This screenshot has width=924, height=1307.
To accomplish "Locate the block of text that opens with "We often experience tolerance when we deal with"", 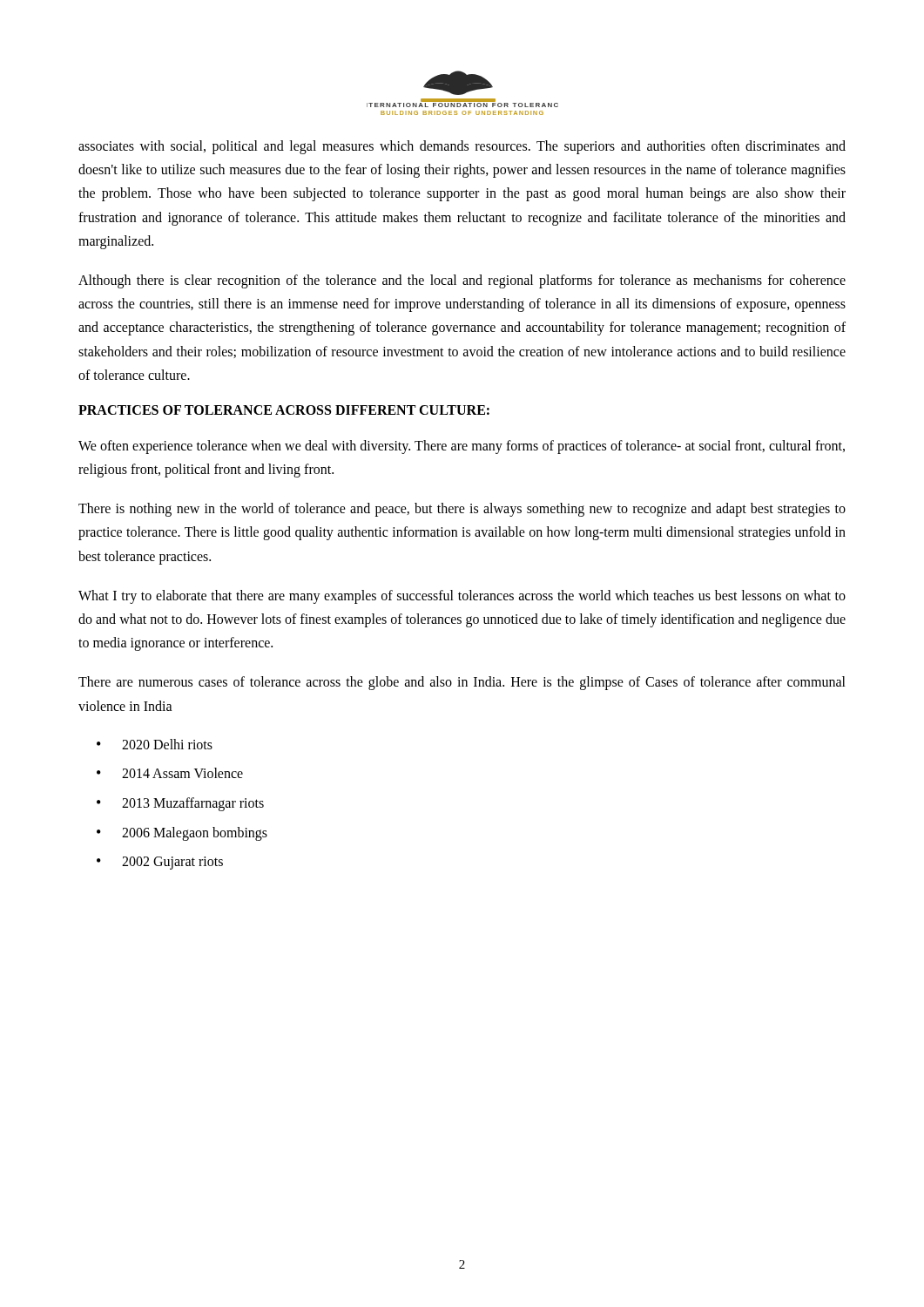I will click(x=462, y=457).
